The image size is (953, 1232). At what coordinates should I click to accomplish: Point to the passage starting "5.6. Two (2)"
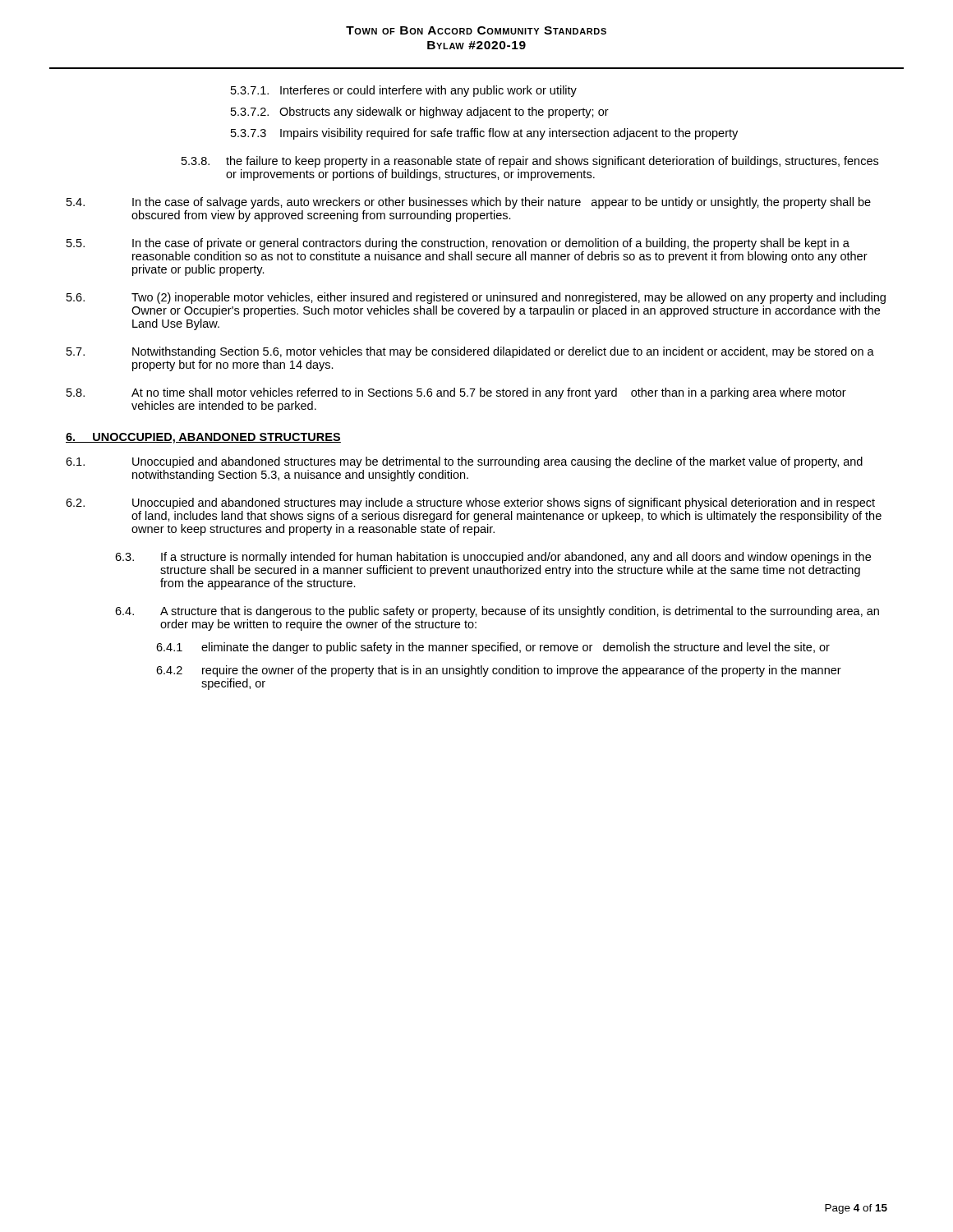[476, 310]
